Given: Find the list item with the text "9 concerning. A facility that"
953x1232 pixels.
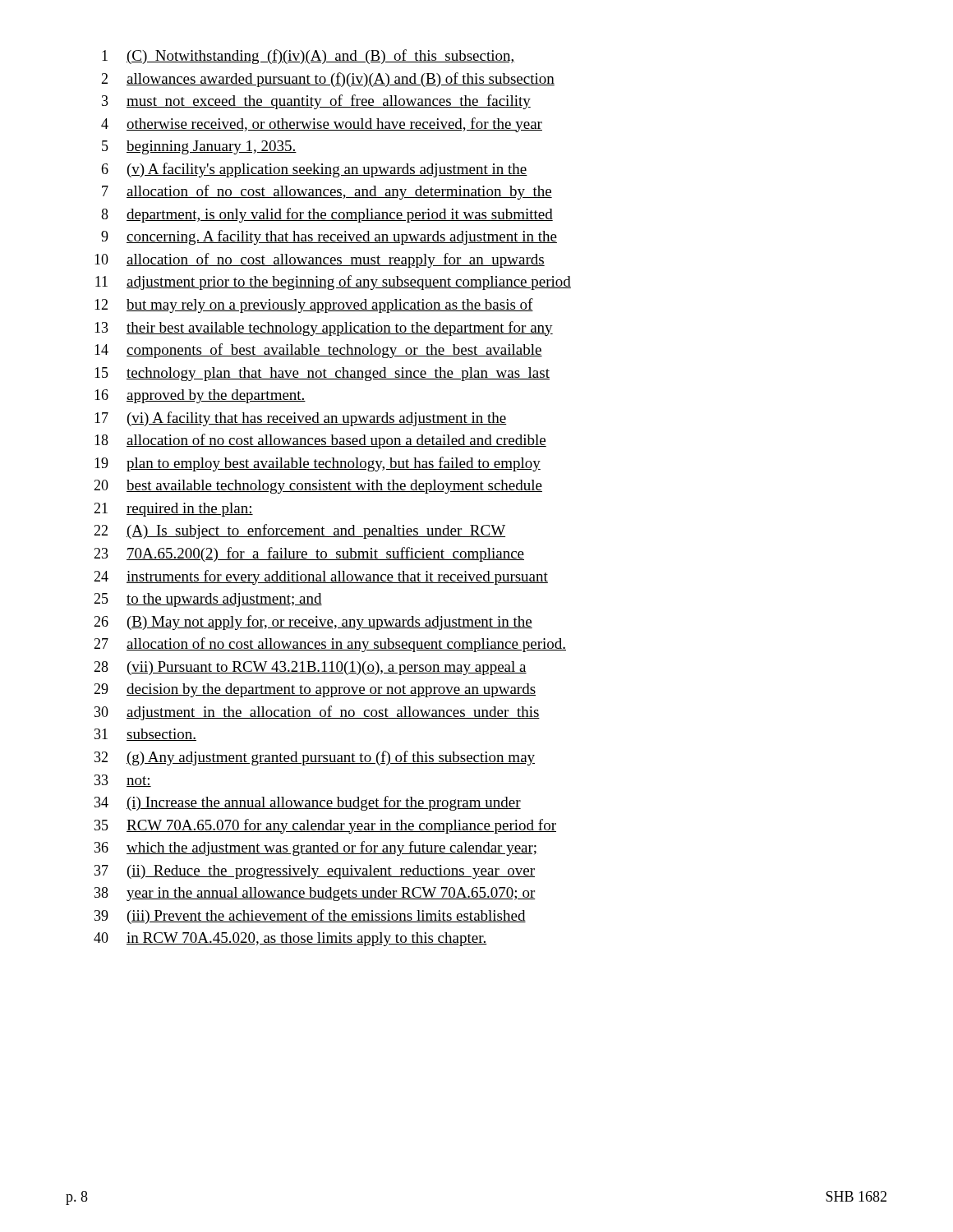Looking at the screenshot, I should click(476, 237).
